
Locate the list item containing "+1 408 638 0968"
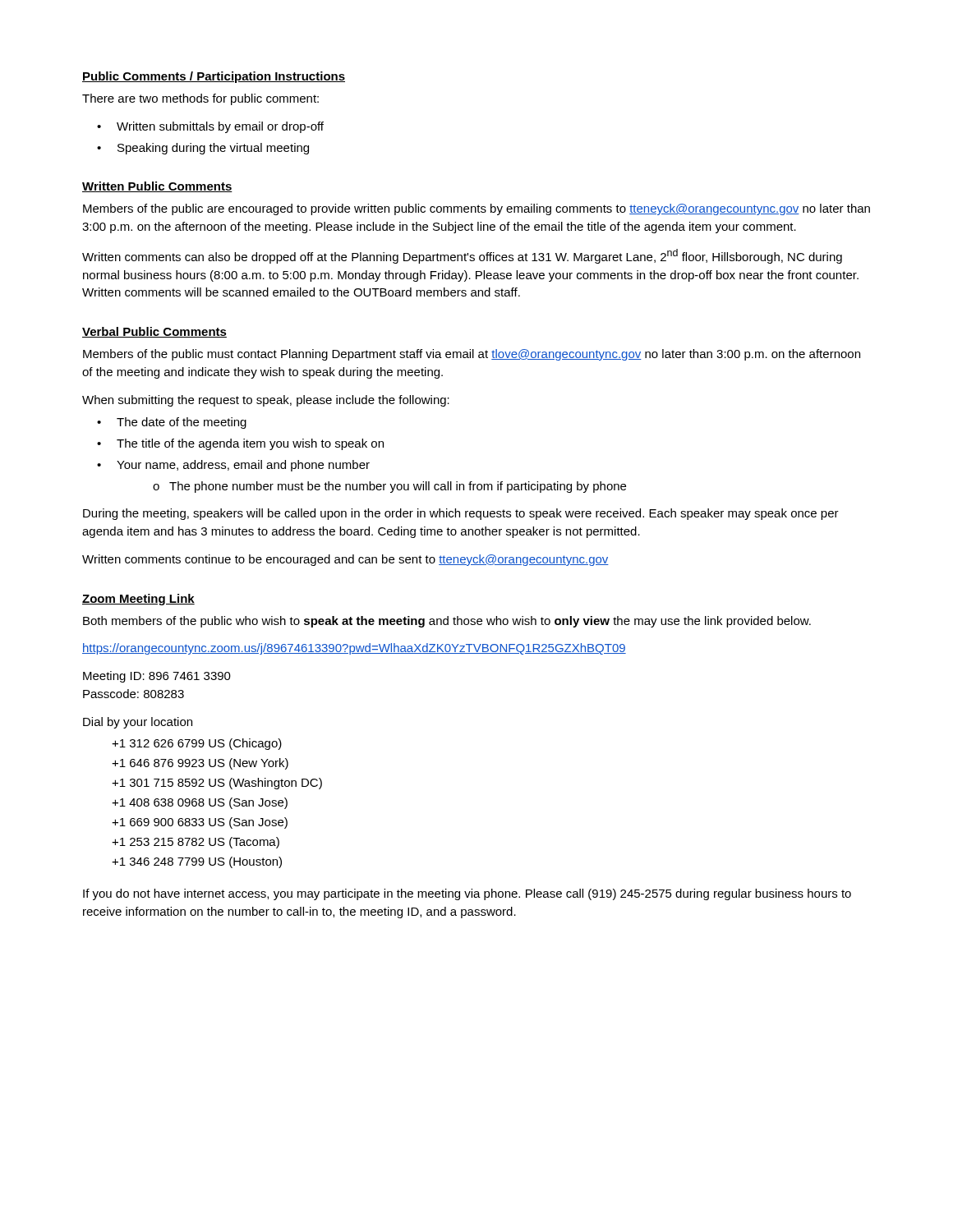[200, 802]
